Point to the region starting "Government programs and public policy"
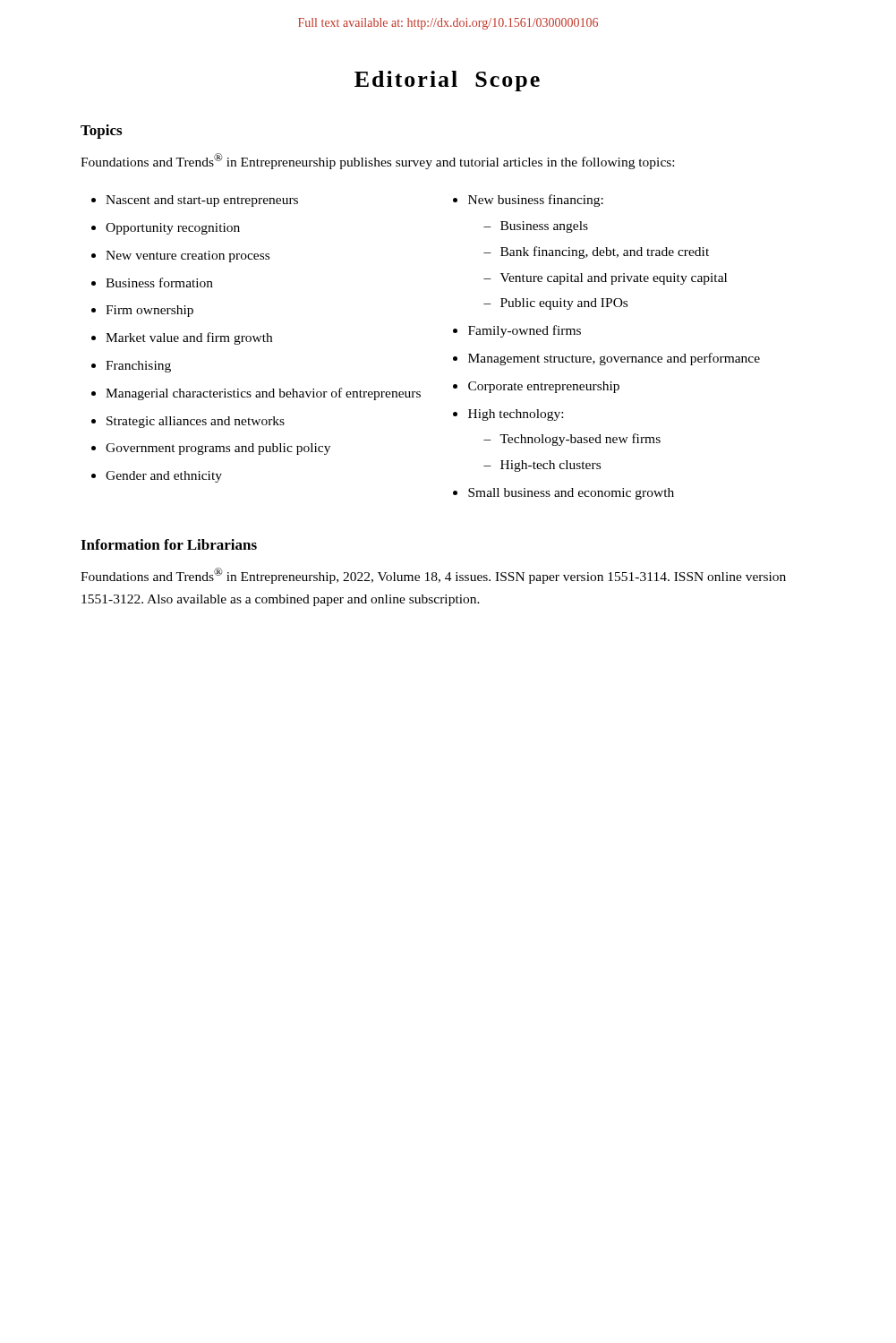The image size is (896, 1343). tap(265, 448)
